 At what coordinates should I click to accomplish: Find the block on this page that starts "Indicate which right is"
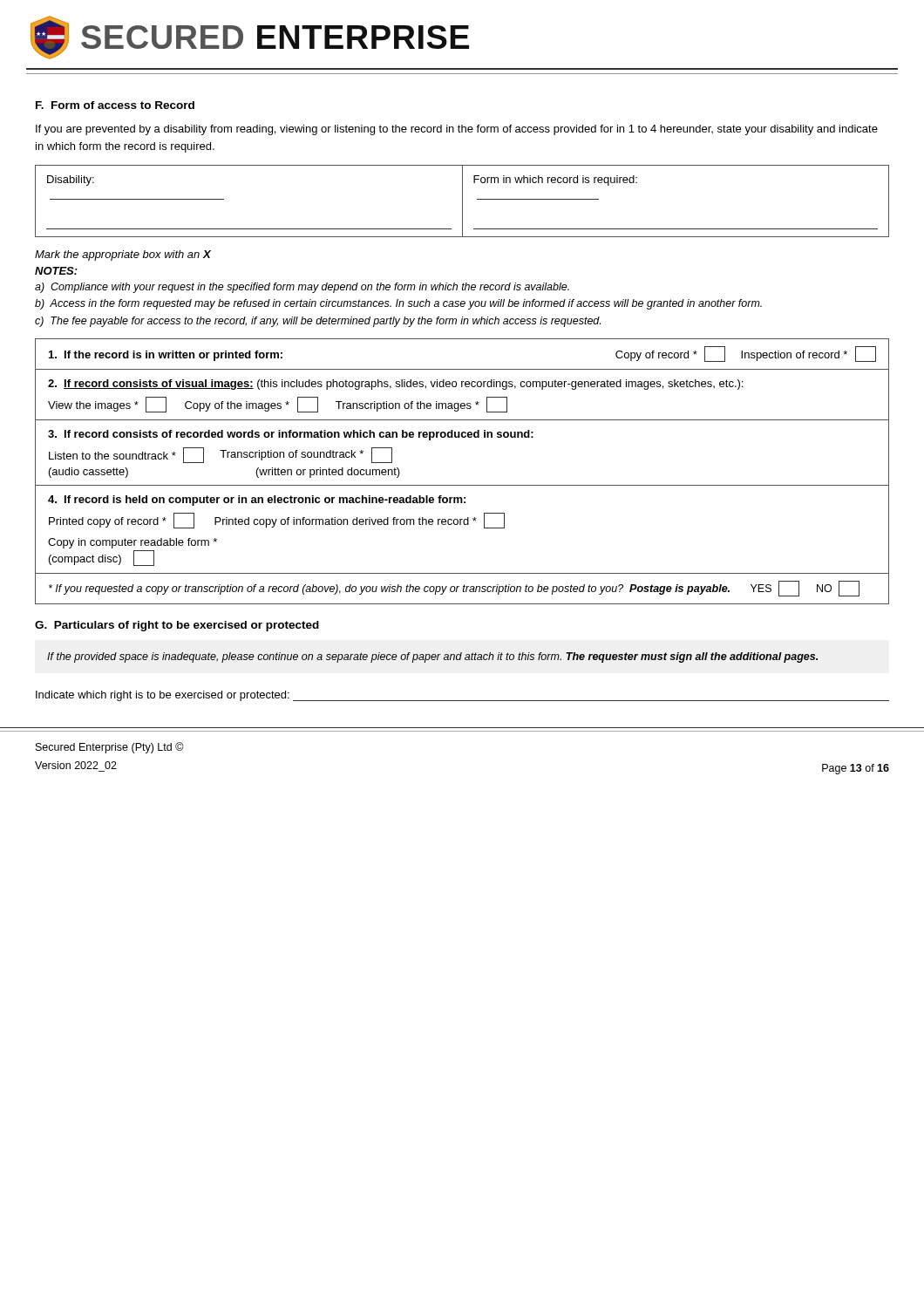(462, 694)
